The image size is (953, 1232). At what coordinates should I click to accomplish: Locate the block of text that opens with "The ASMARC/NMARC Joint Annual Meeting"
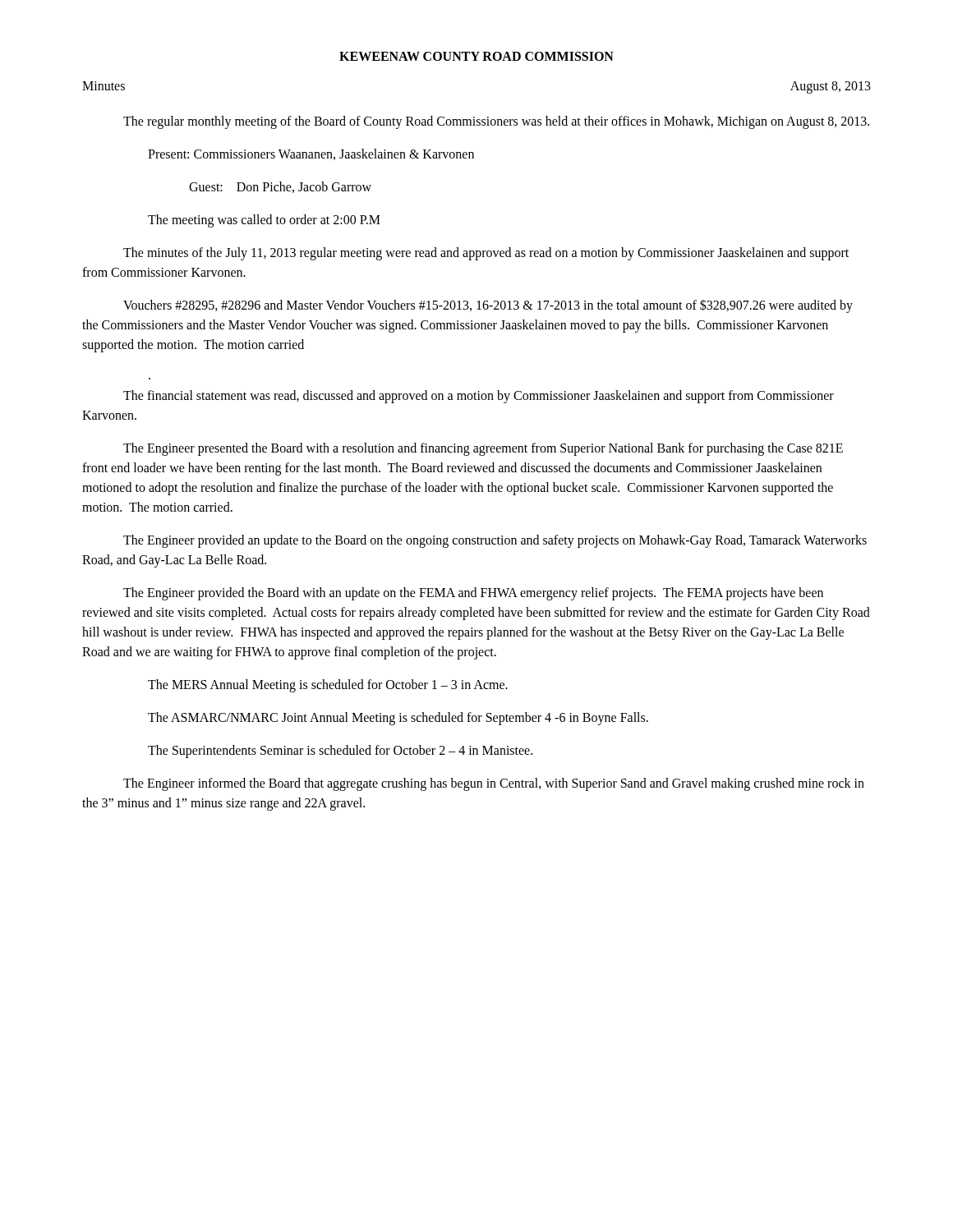point(398,717)
